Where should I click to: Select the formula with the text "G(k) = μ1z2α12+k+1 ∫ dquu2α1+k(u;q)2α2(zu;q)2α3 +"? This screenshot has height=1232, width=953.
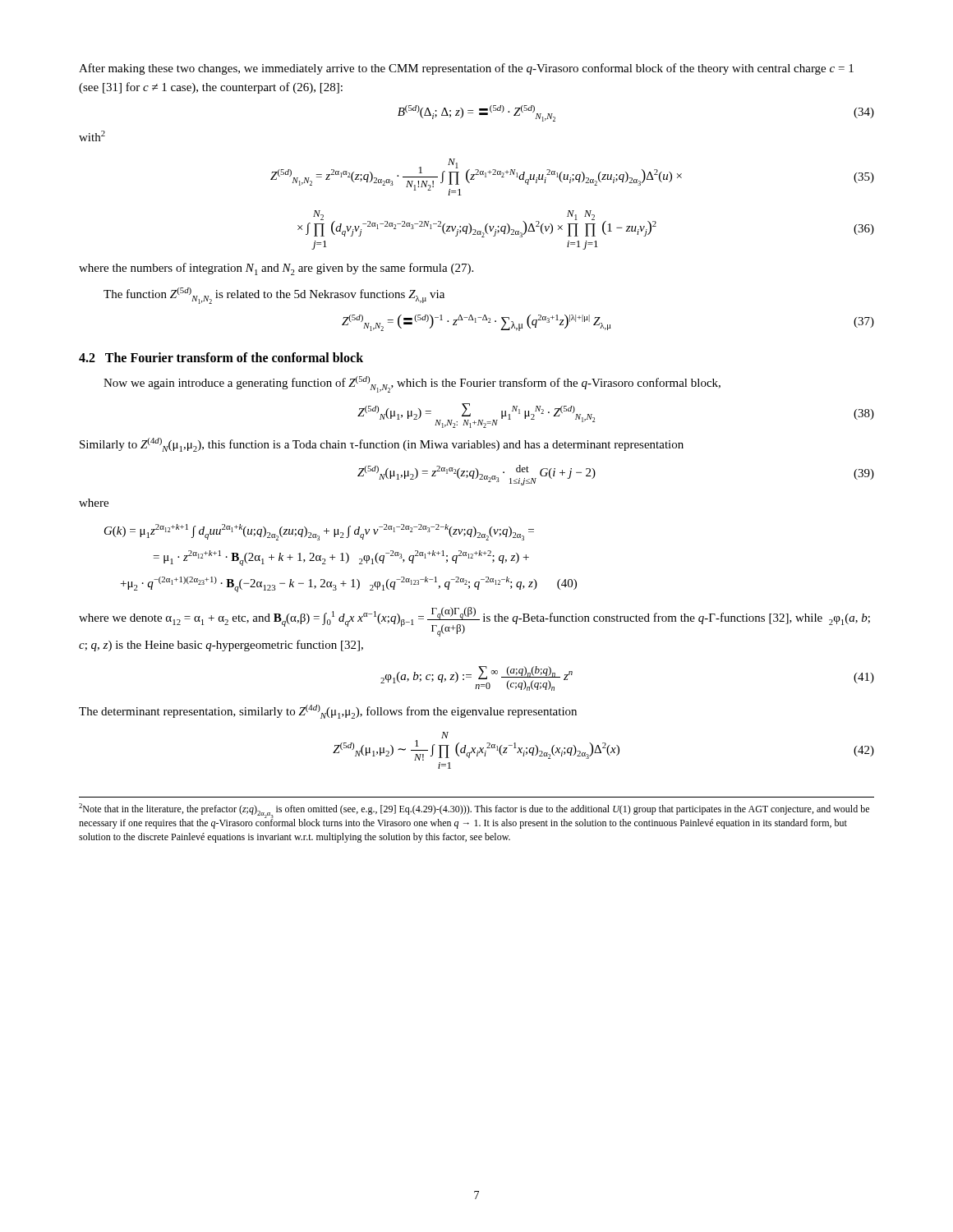(489, 558)
